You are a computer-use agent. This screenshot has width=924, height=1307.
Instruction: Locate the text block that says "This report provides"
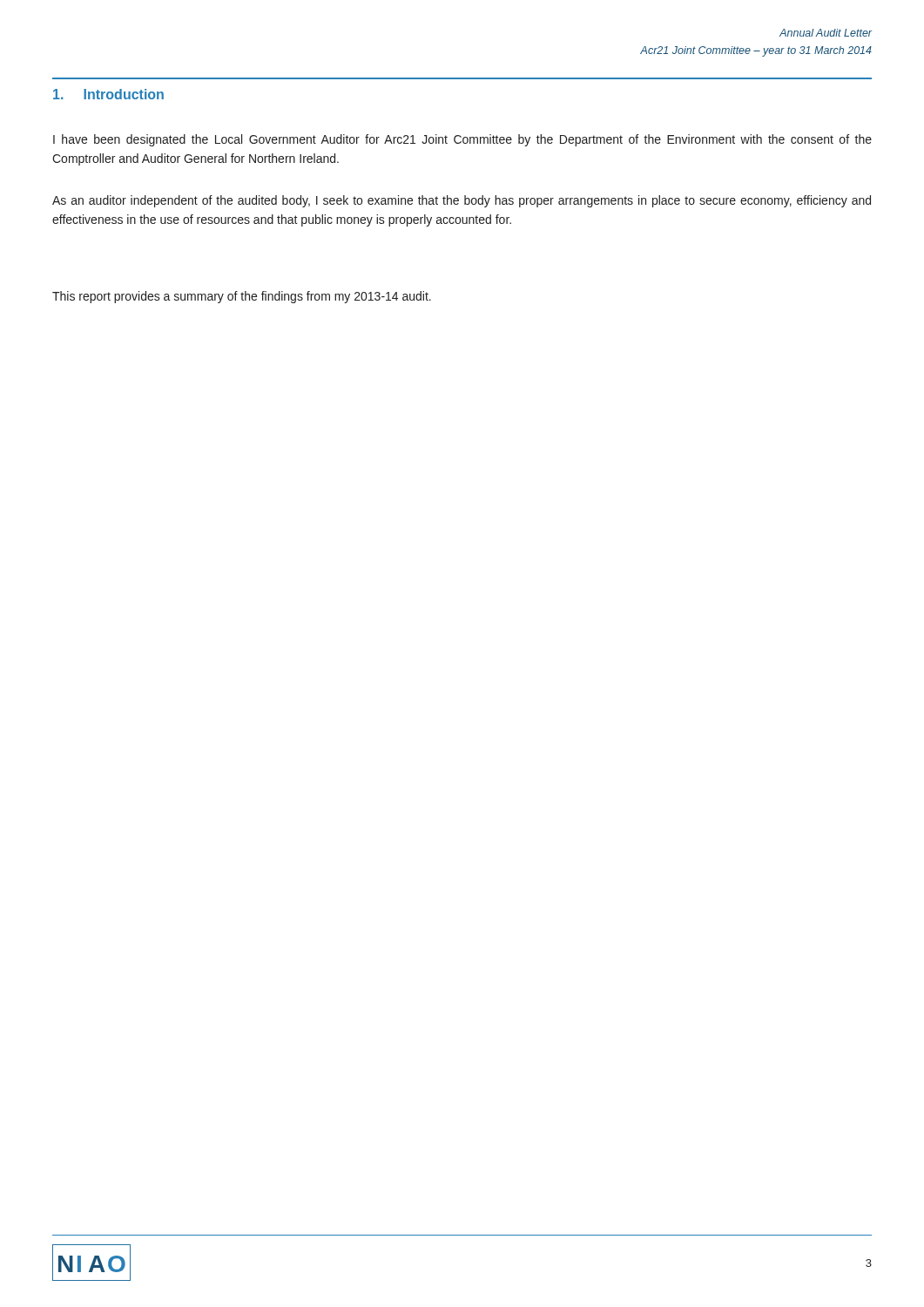[242, 296]
